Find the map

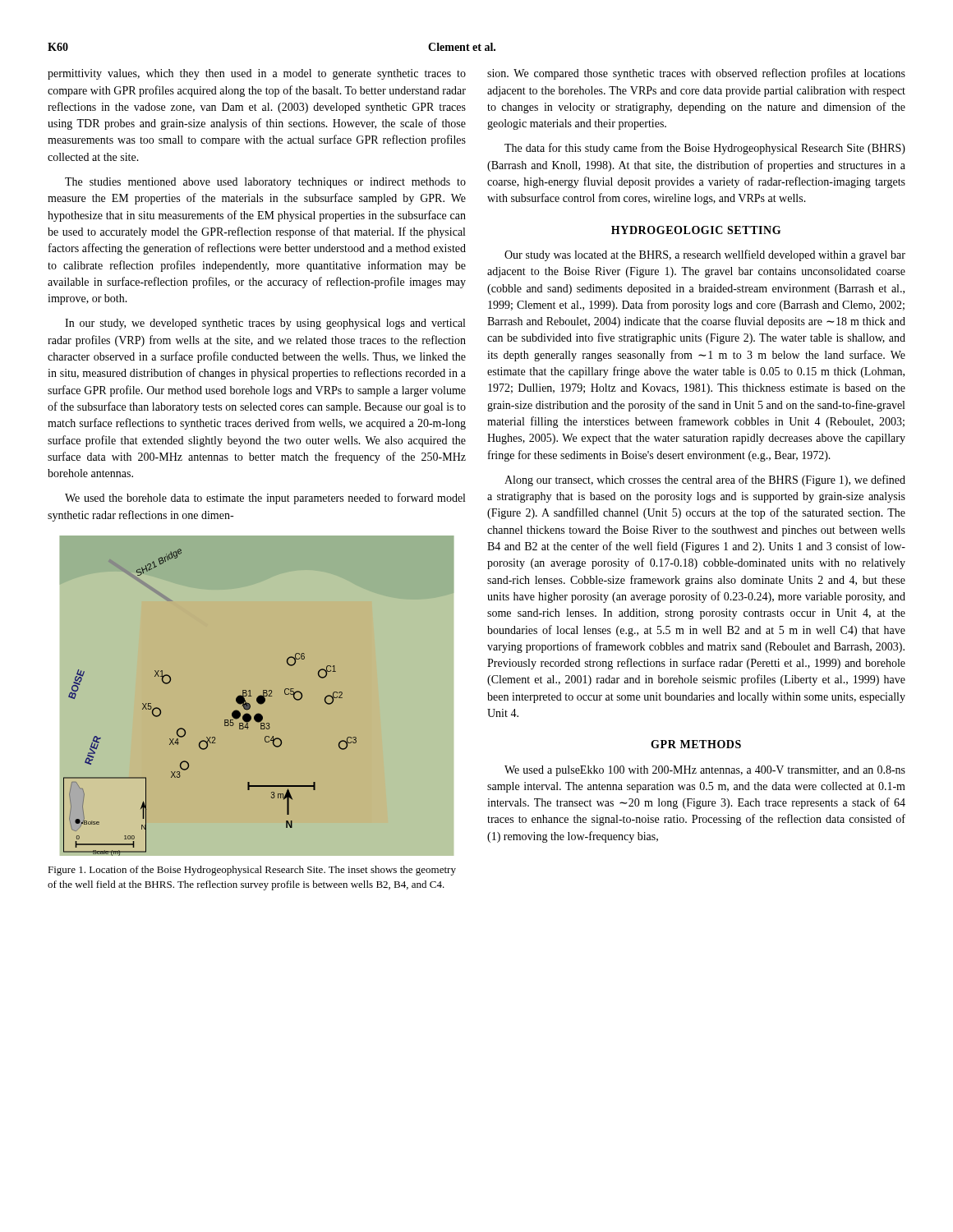click(x=257, y=696)
